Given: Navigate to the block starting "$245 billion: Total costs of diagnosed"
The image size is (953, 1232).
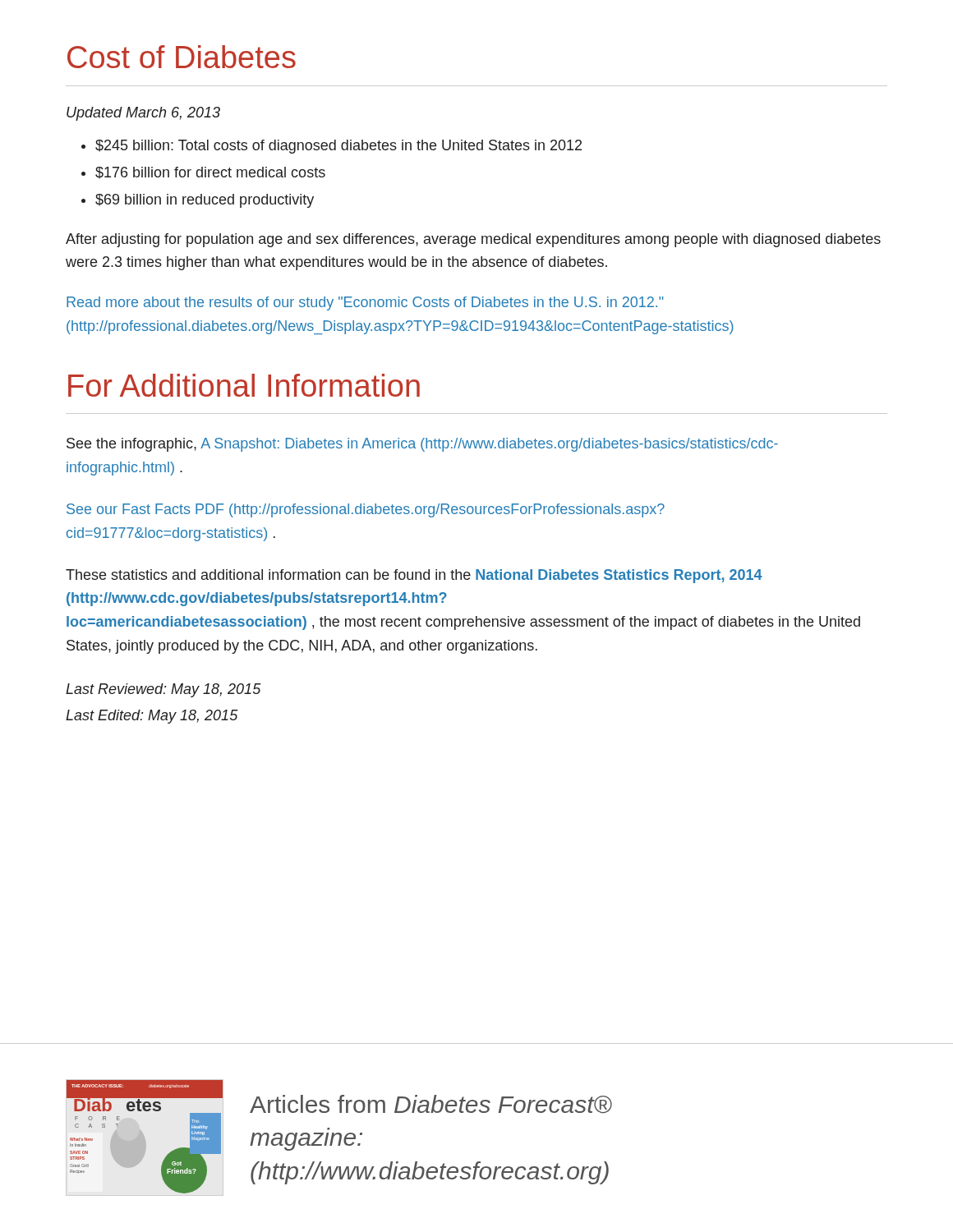Looking at the screenshot, I should click(x=339, y=145).
